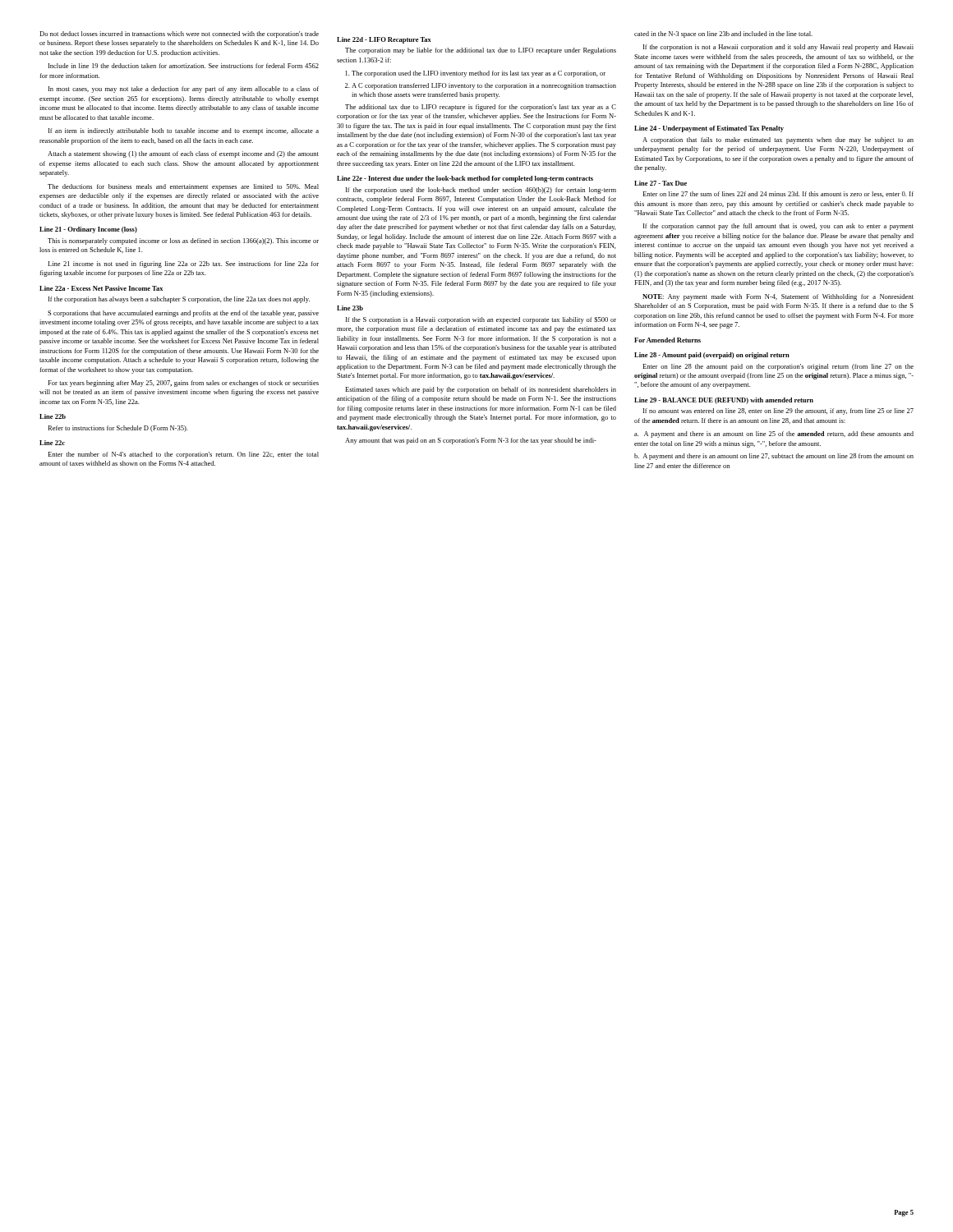This screenshot has width=953, height=1232.
Task: Navigate to the text block starting "If the S corporation is a"
Action: pos(476,348)
